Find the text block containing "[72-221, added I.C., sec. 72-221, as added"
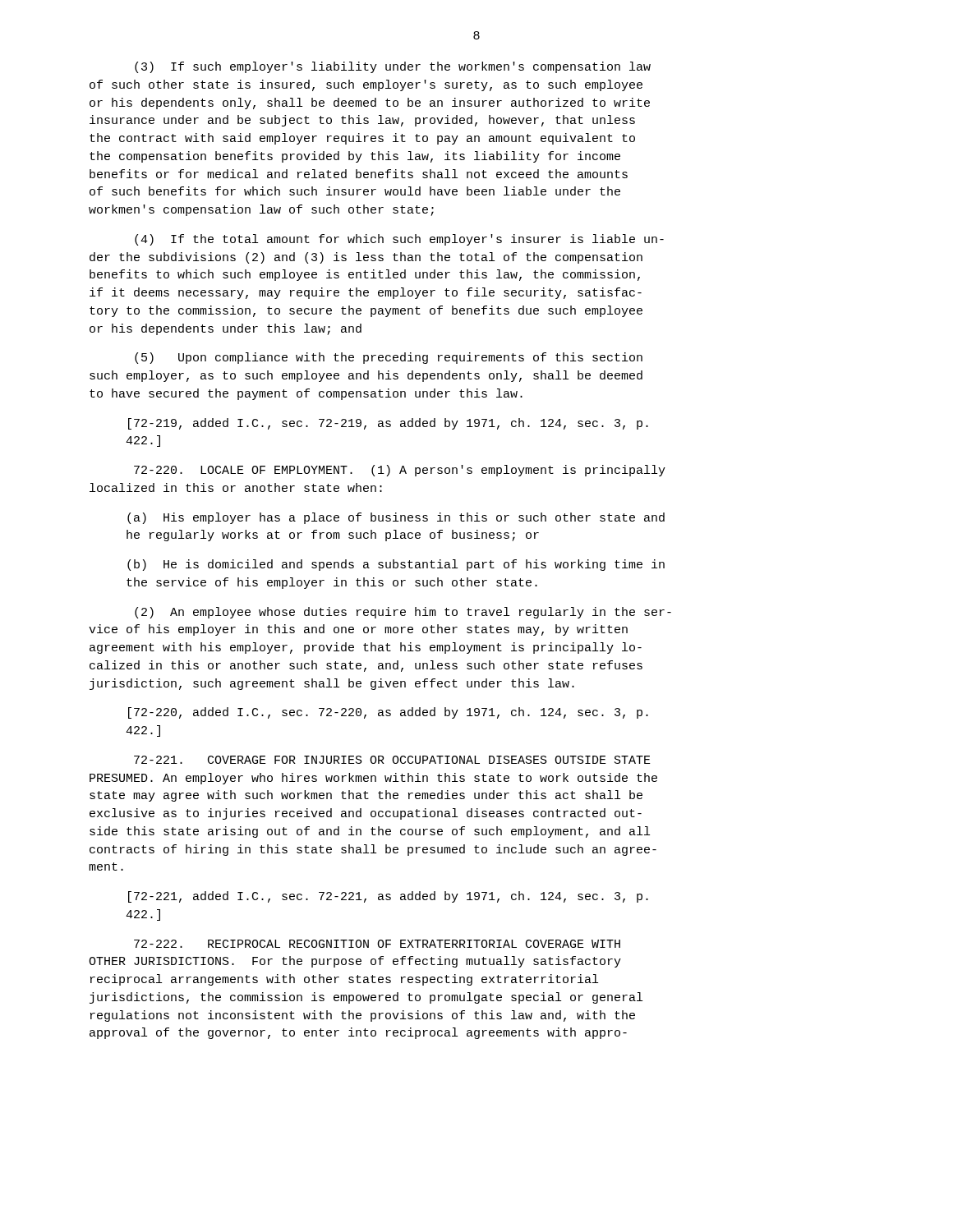Image resolution: width=953 pixels, height=1232 pixels. [x=495, y=907]
